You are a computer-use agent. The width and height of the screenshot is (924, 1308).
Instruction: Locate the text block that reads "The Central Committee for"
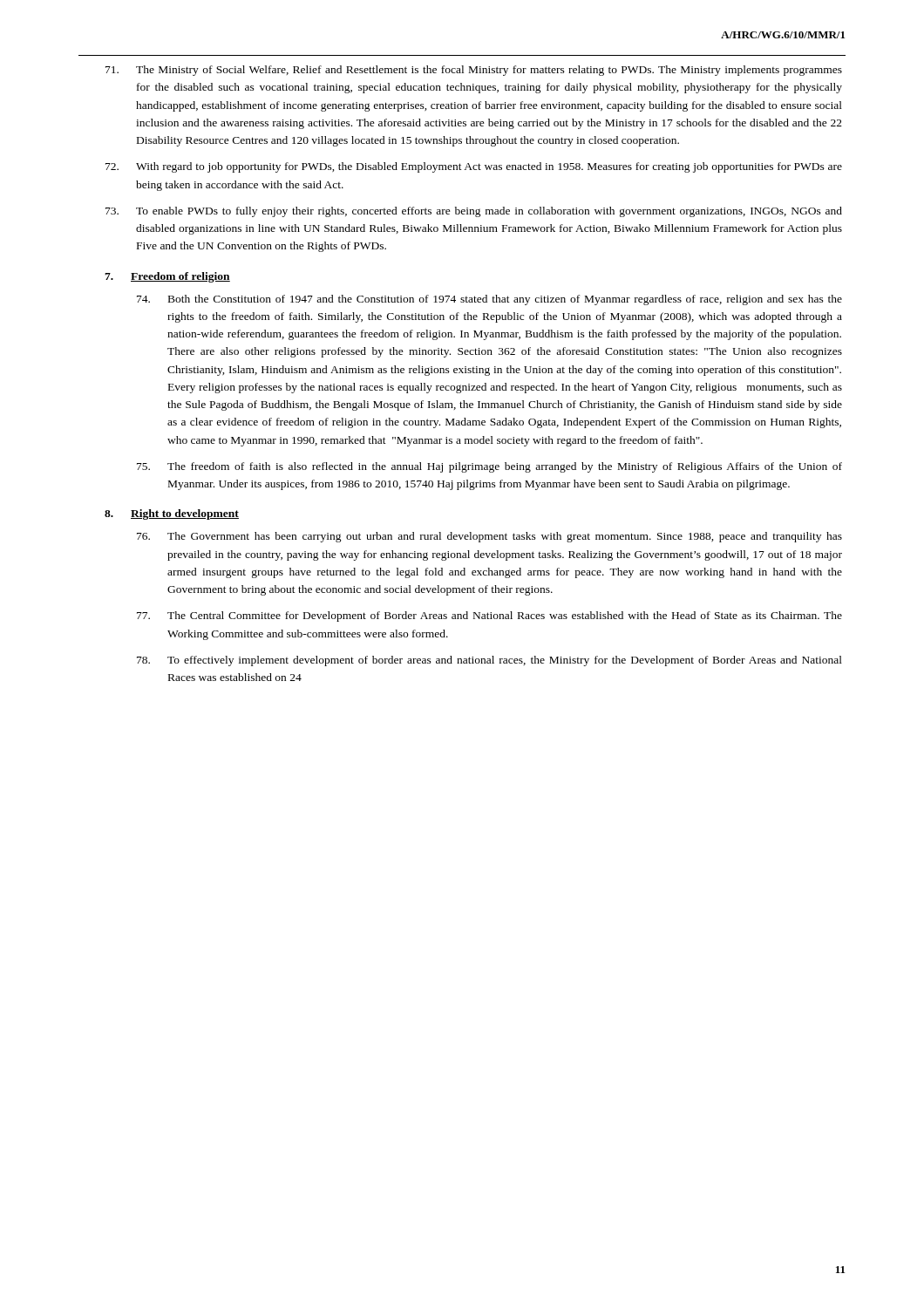click(491, 625)
